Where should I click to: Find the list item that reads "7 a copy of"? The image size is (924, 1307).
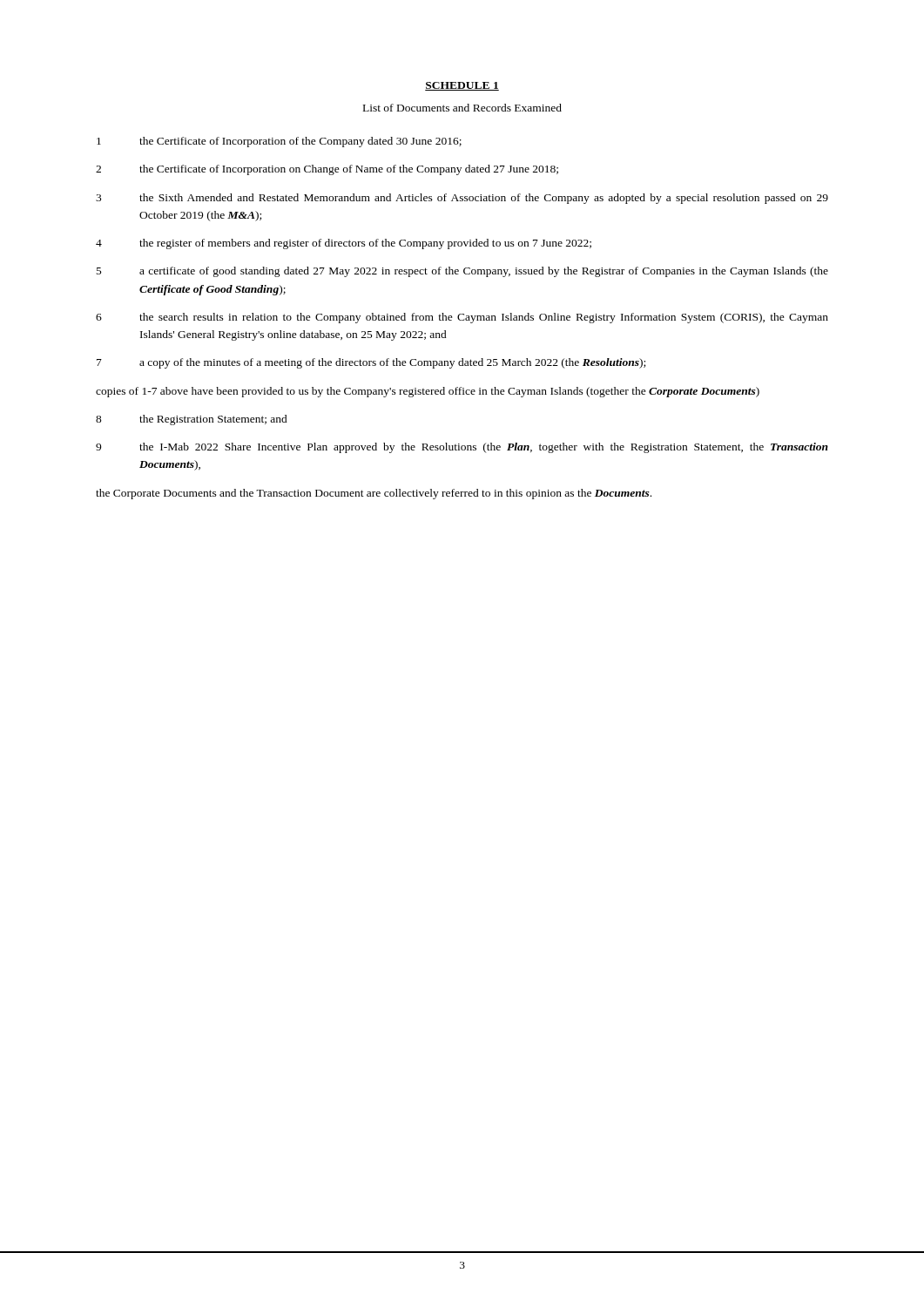click(462, 363)
